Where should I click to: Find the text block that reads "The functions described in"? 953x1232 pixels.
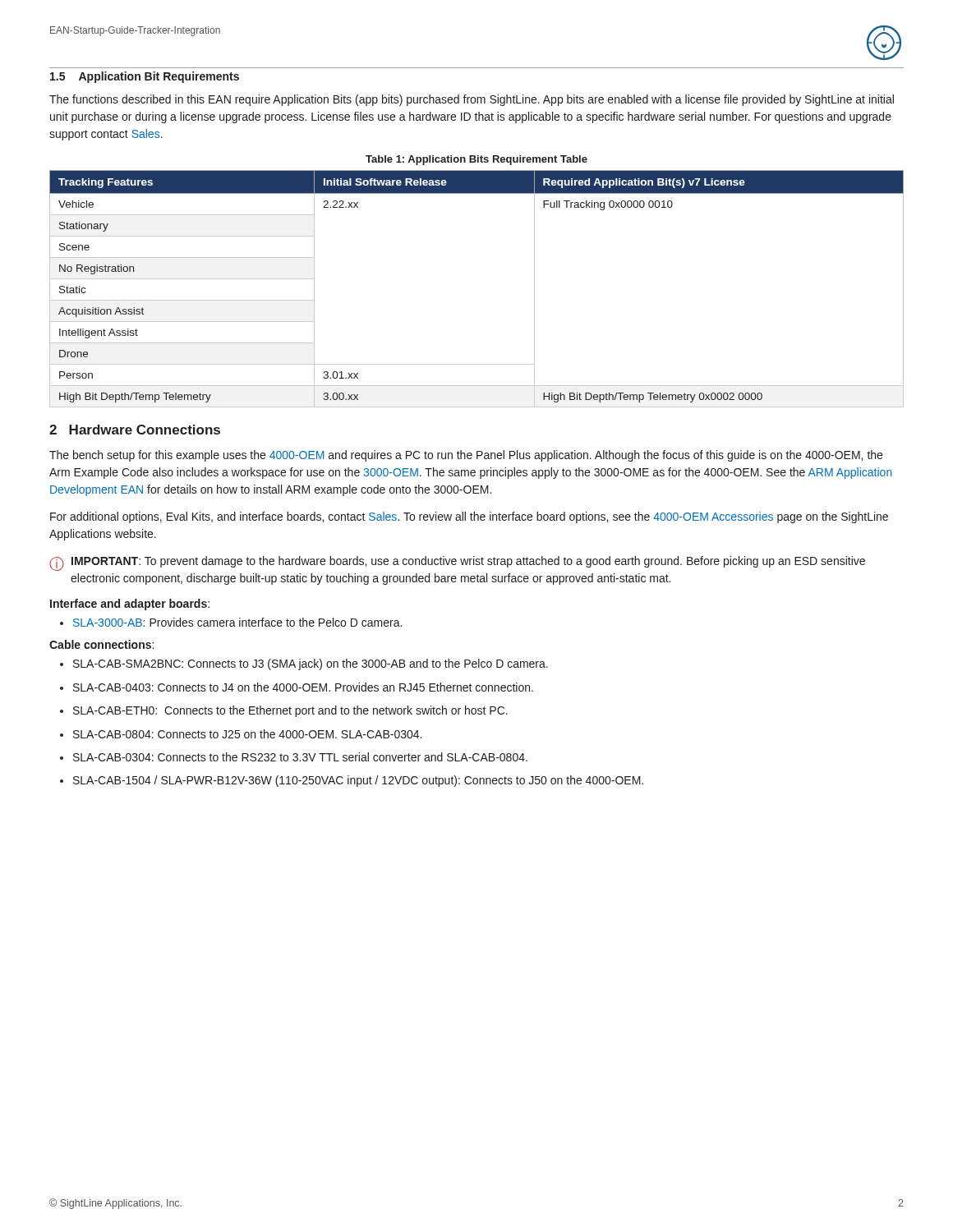click(x=476, y=117)
